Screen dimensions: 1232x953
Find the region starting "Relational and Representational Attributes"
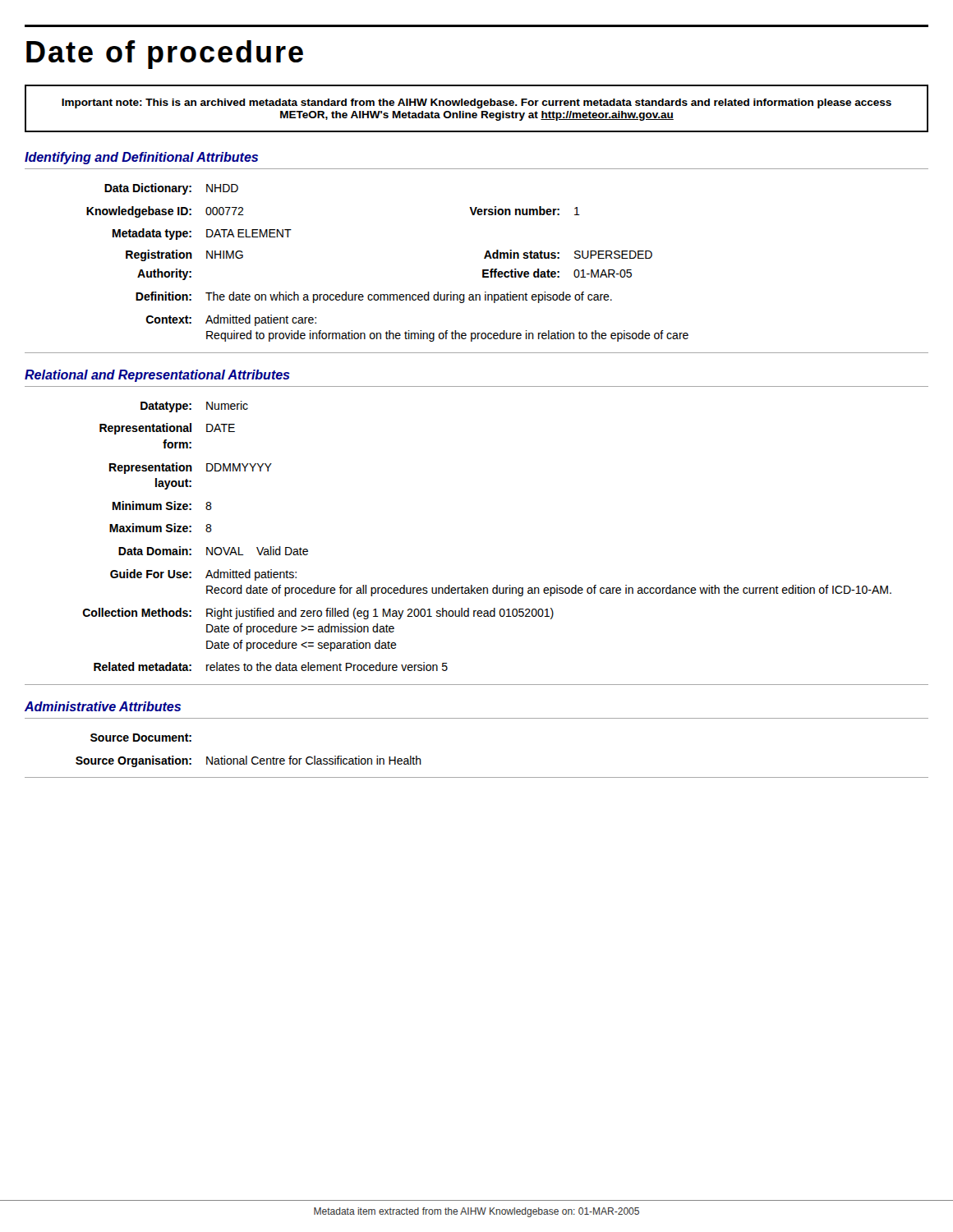(x=157, y=375)
